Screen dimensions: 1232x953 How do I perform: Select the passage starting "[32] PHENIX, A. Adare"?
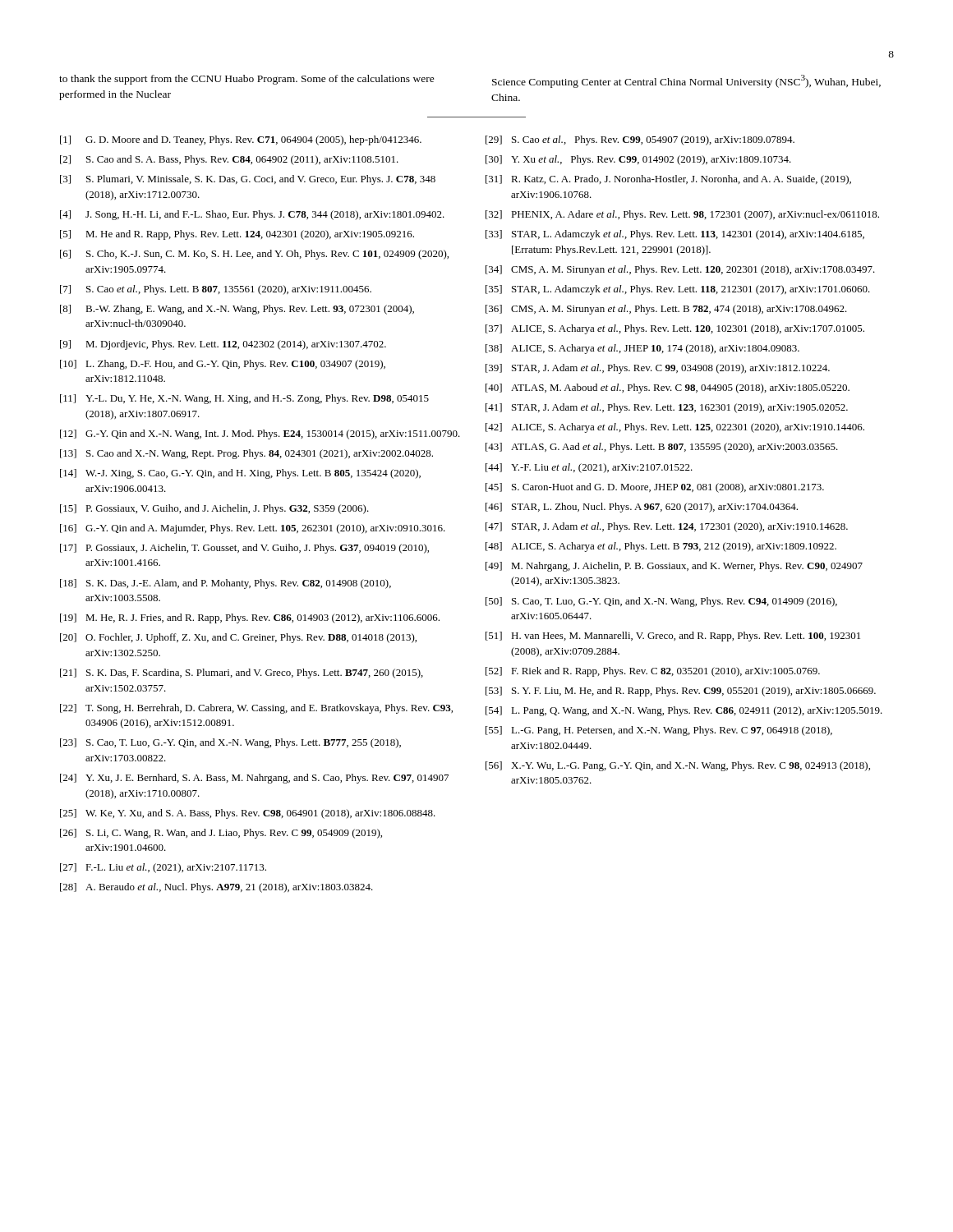click(686, 215)
